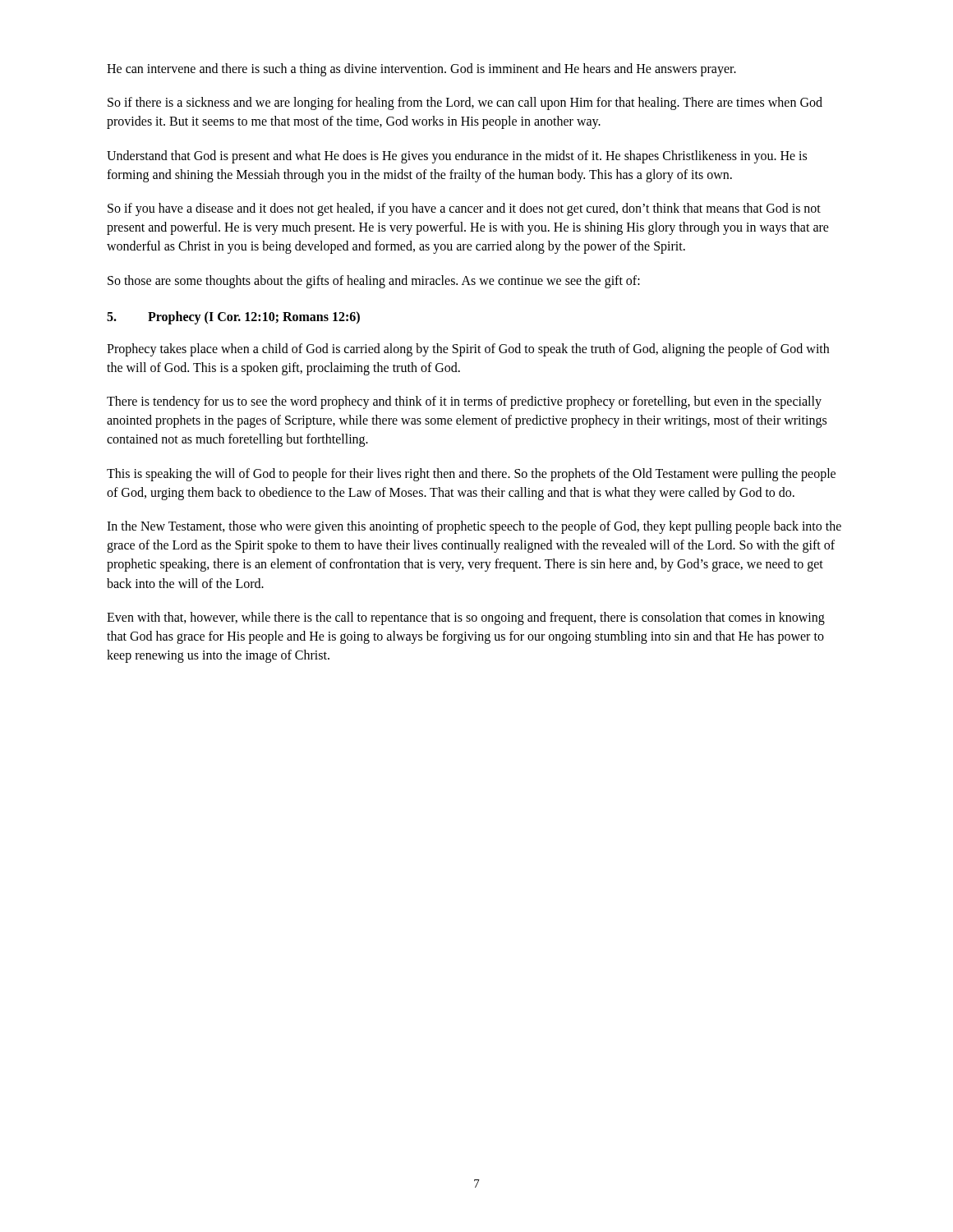This screenshot has height=1232, width=953.
Task: Click the passage that begins "Understand that God is present"
Action: [457, 165]
